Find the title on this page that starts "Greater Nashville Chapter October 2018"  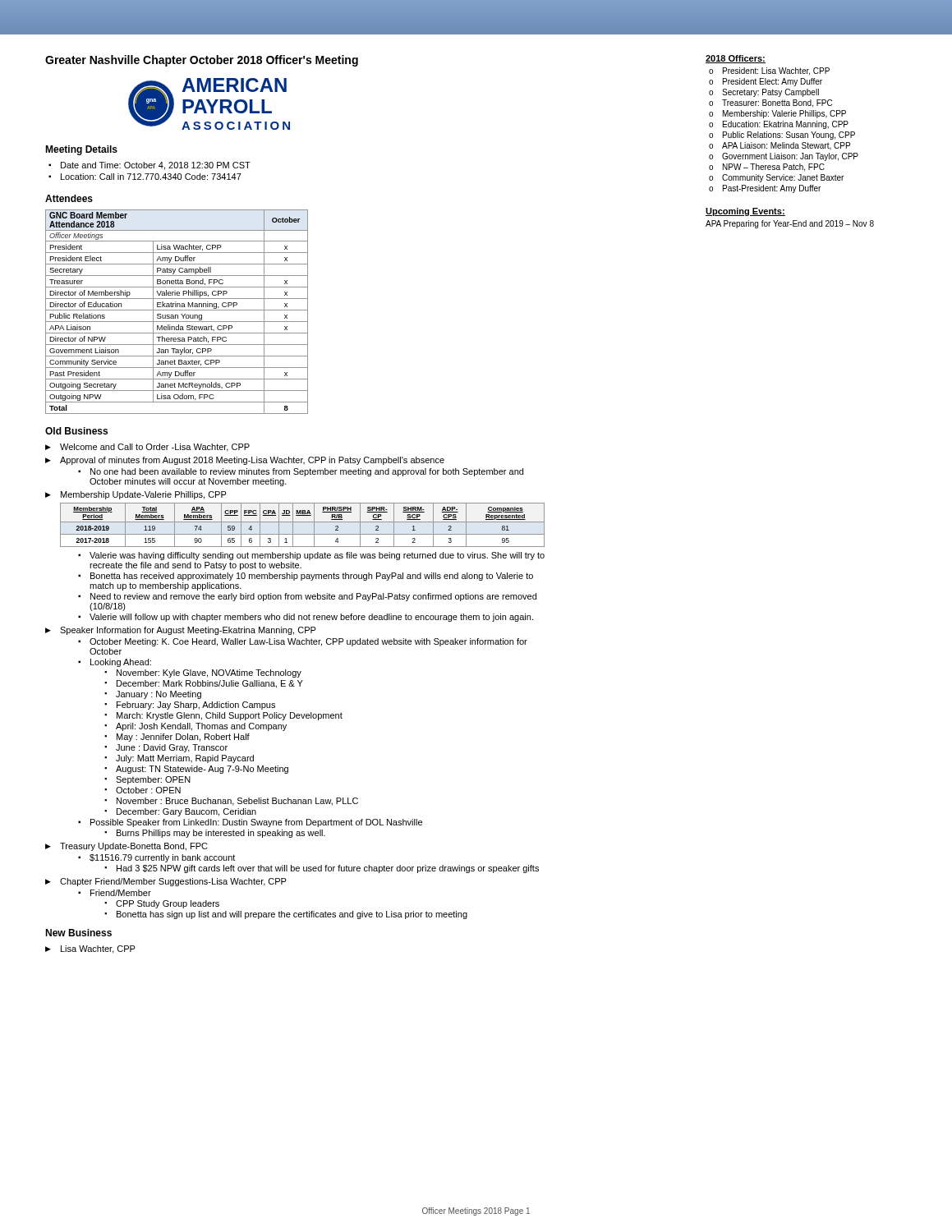[202, 60]
